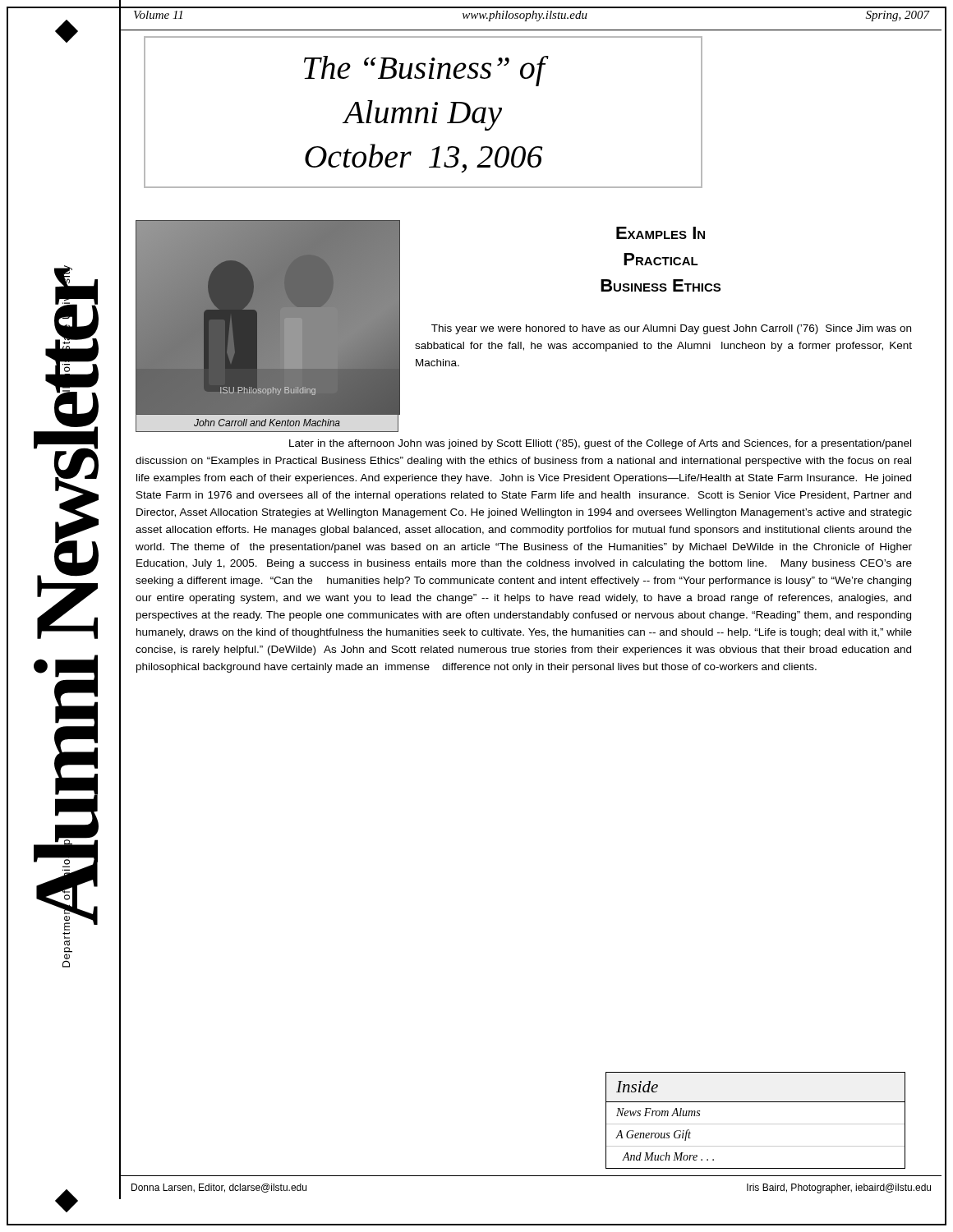Select the text block containing "This year we were honored"
Image resolution: width=953 pixels, height=1232 pixels.
[663, 345]
